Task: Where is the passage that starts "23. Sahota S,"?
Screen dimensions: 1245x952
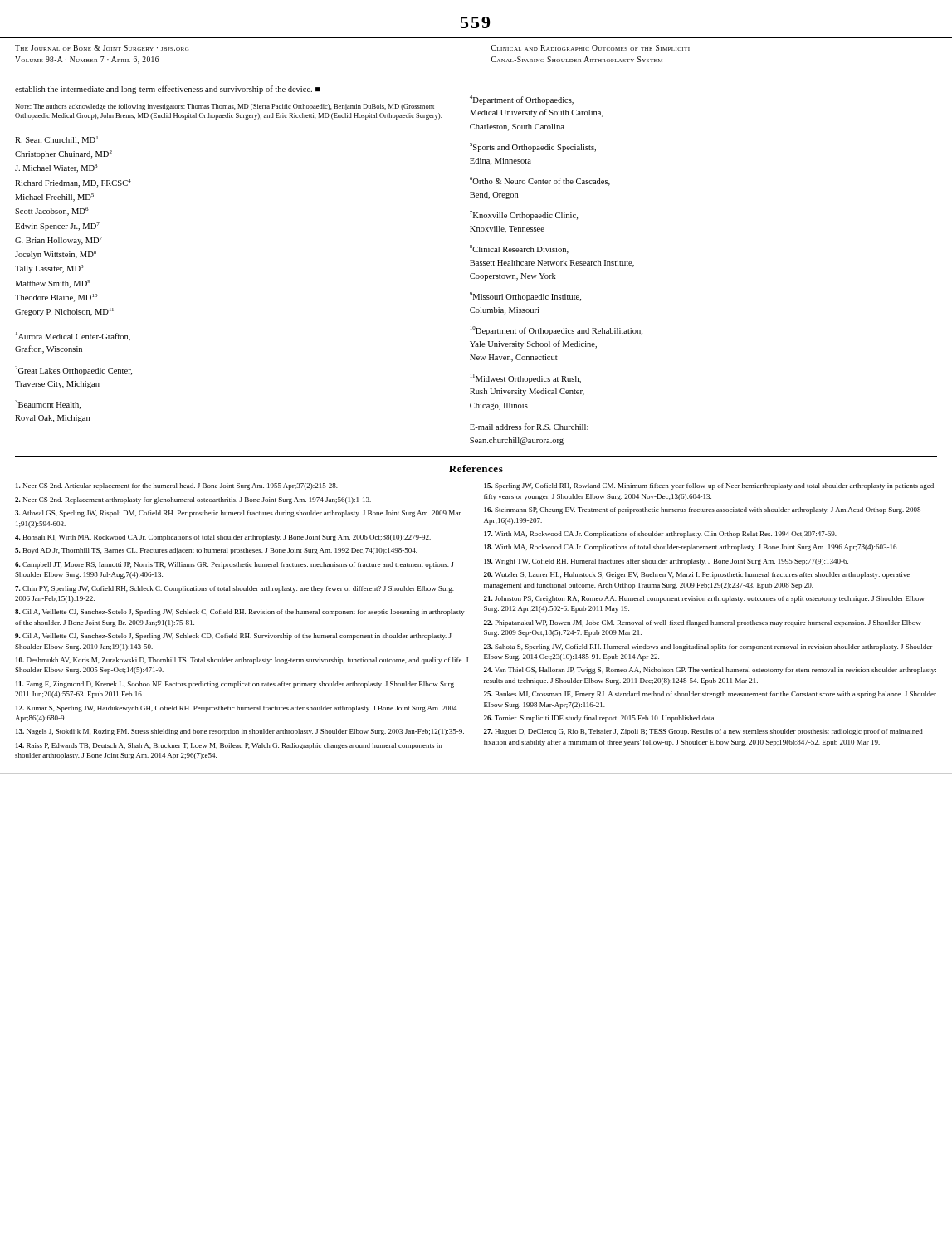Action: coord(708,651)
